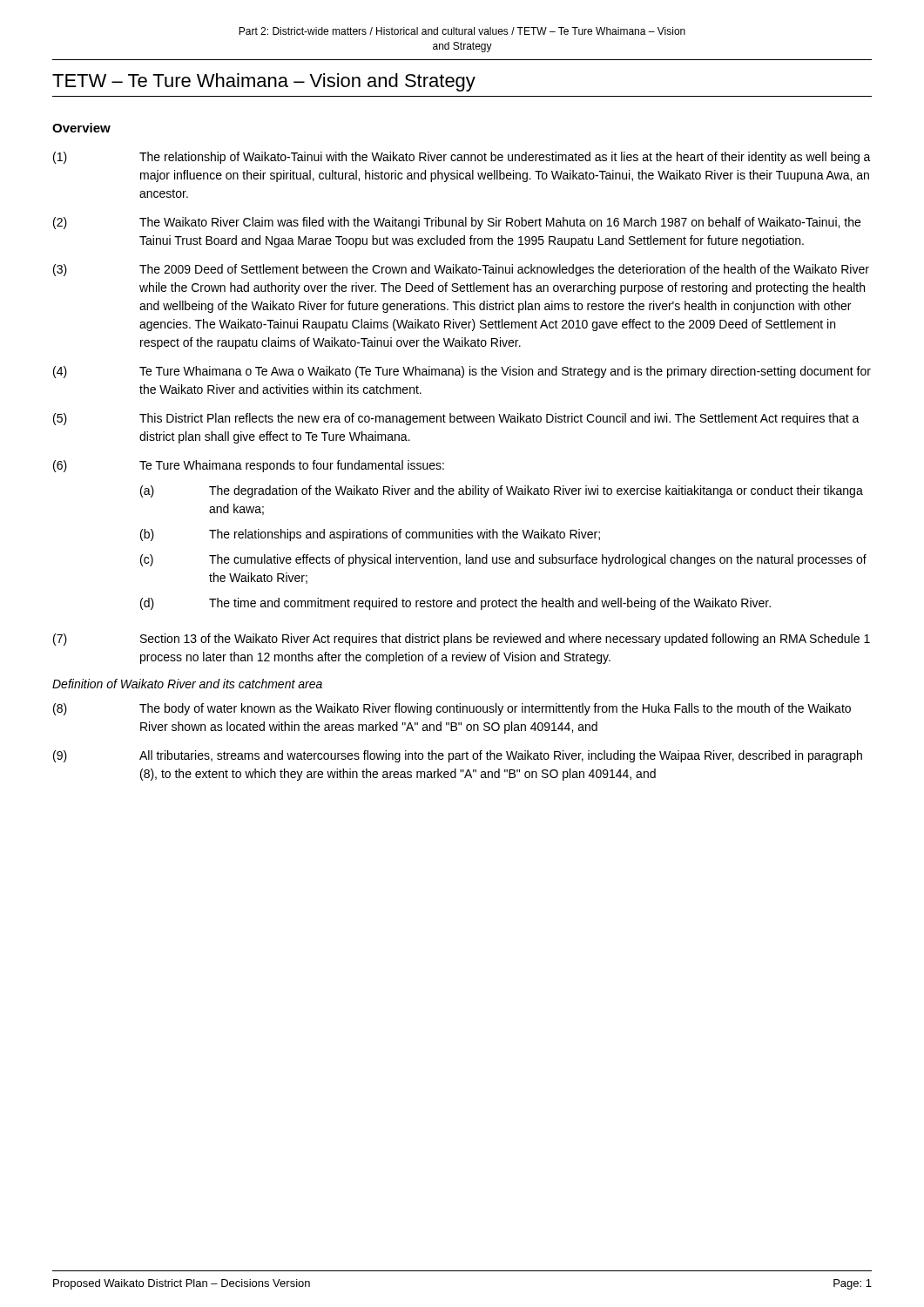Find the list item that says "(1) The relationship"
Viewport: 924px width, 1307px height.
tap(462, 176)
